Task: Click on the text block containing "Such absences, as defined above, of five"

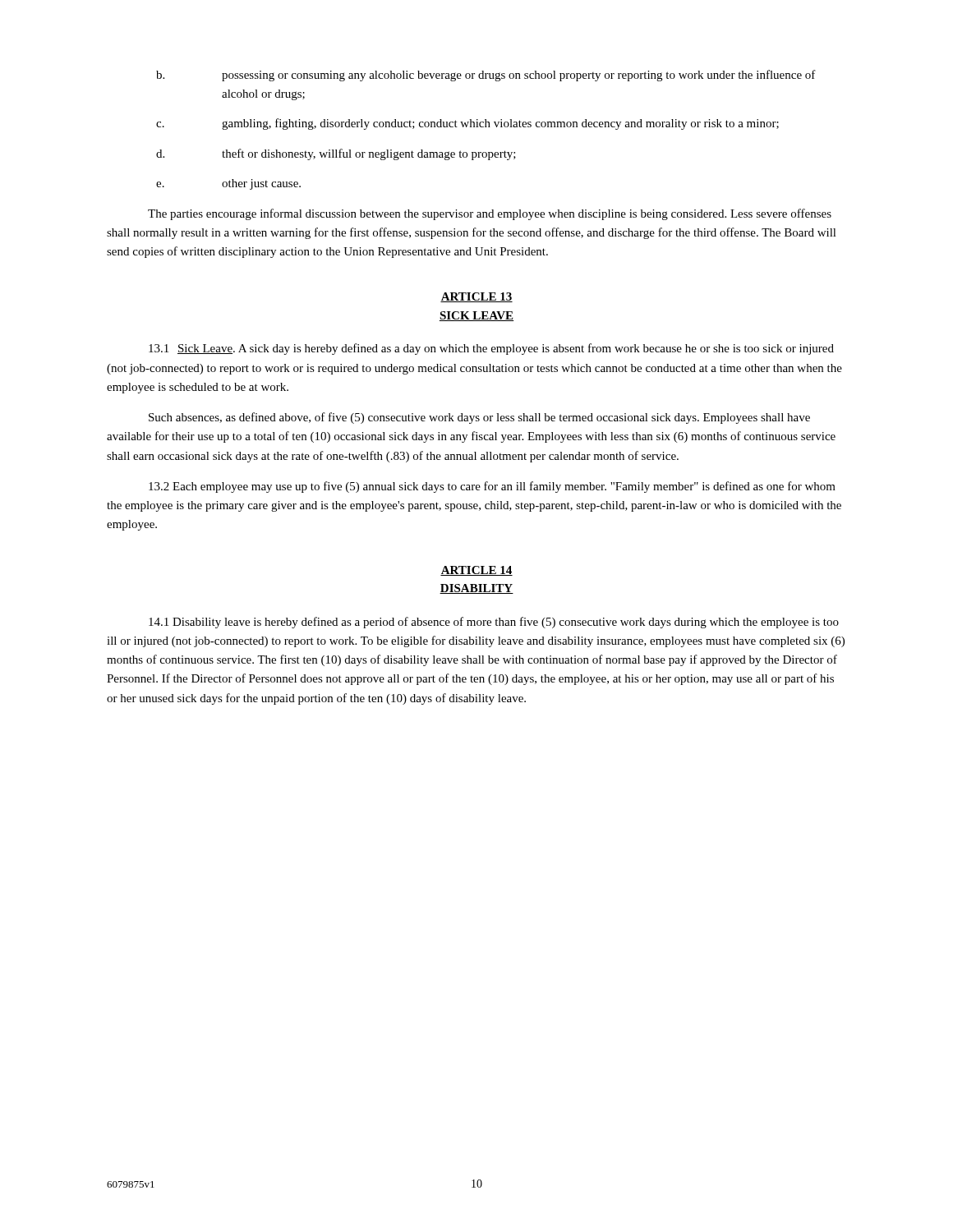Action: click(471, 436)
